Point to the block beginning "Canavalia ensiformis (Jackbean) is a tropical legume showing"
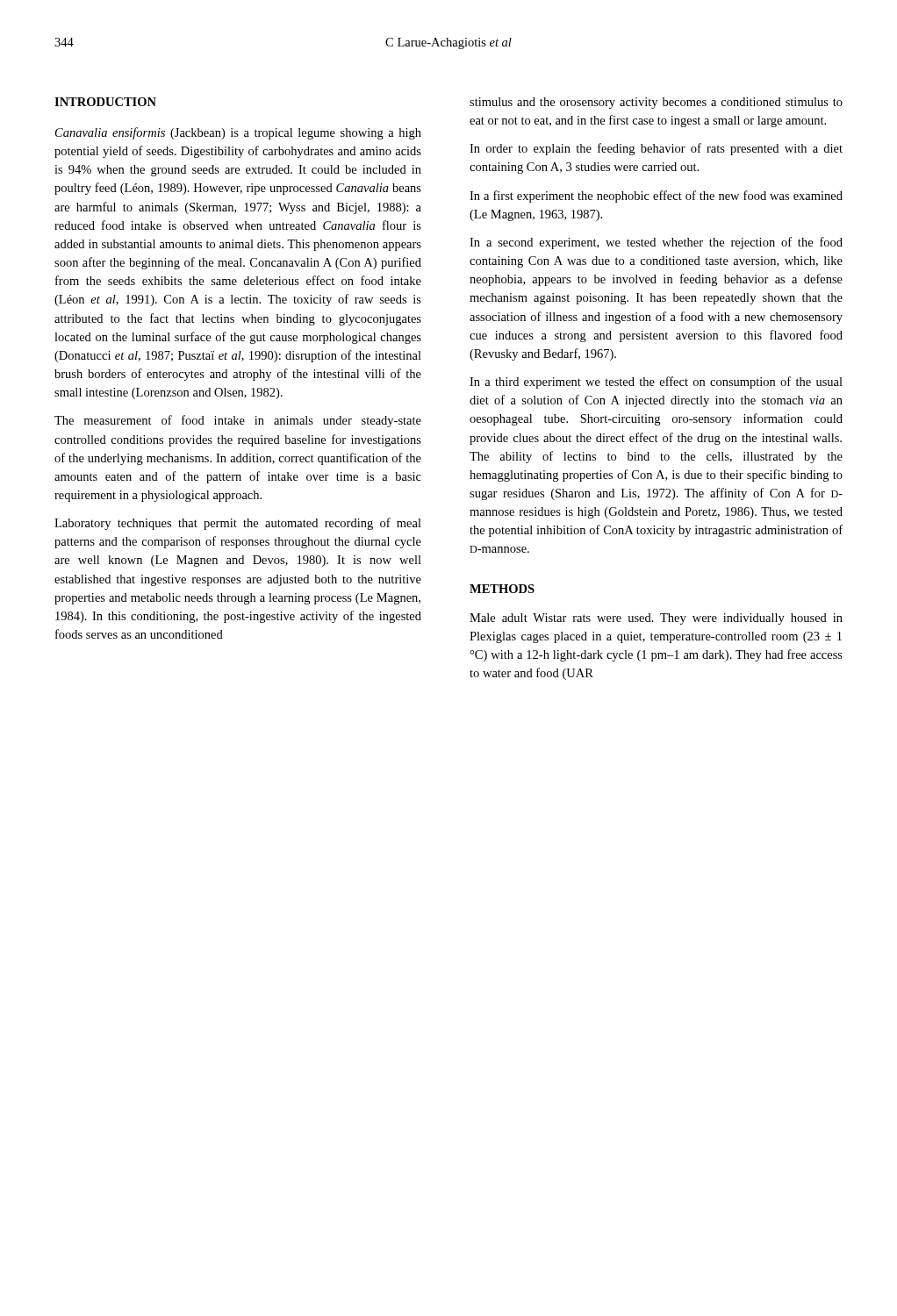The width and height of the screenshot is (897, 1316). tap(238, 262)
